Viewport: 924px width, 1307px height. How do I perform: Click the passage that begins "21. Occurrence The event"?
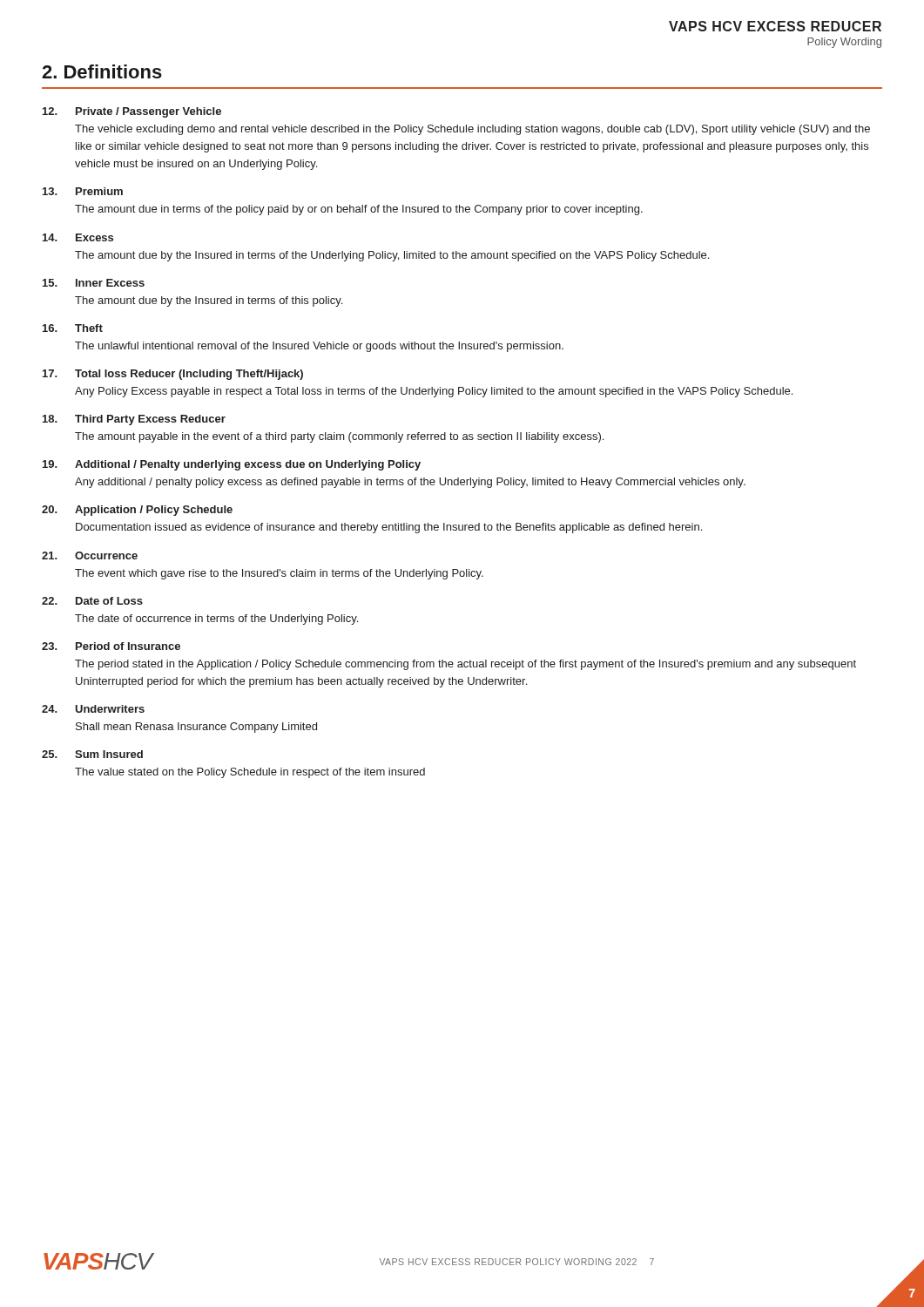tap(462, 565)
